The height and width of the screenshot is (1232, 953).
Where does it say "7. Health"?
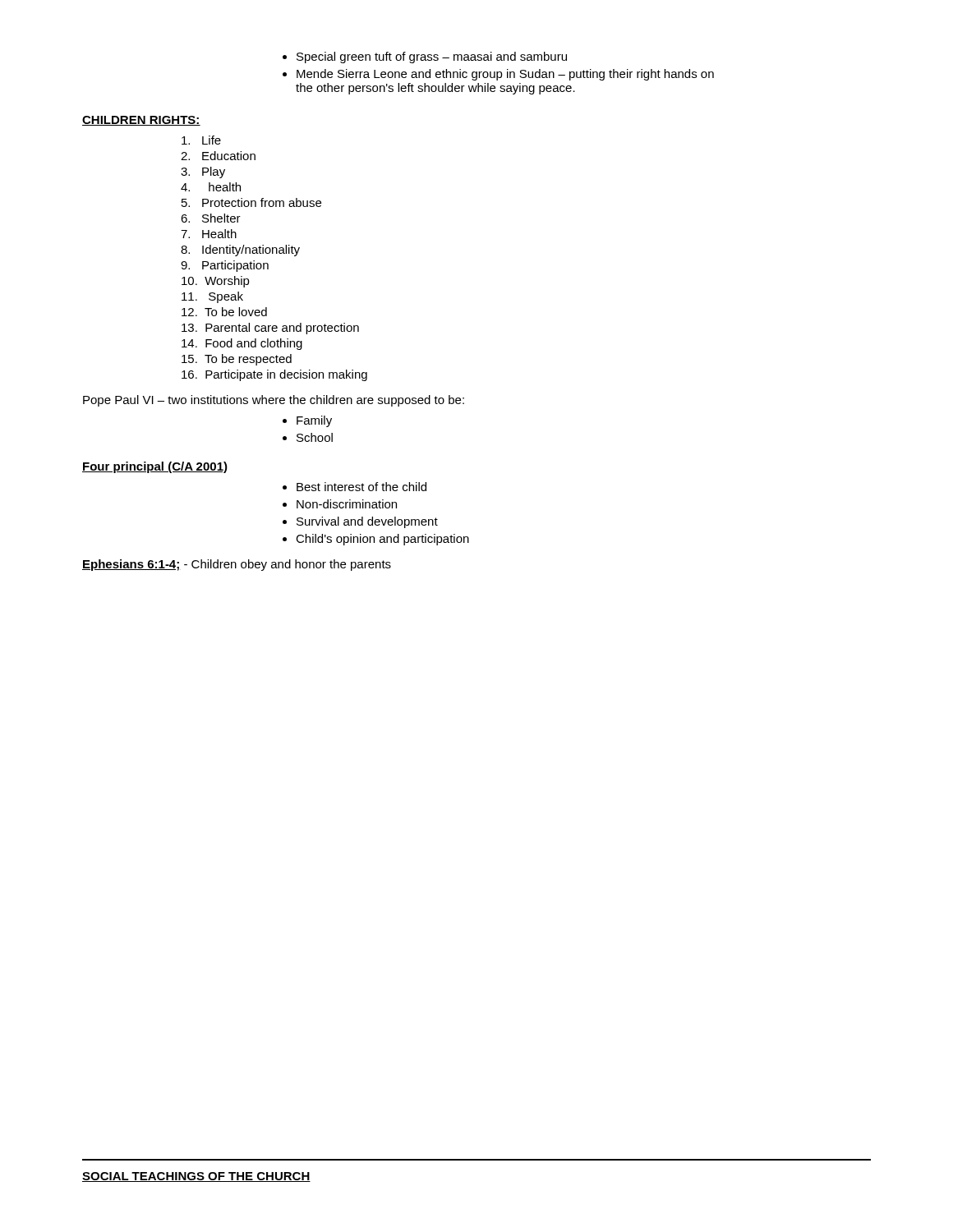pos(209,234)
